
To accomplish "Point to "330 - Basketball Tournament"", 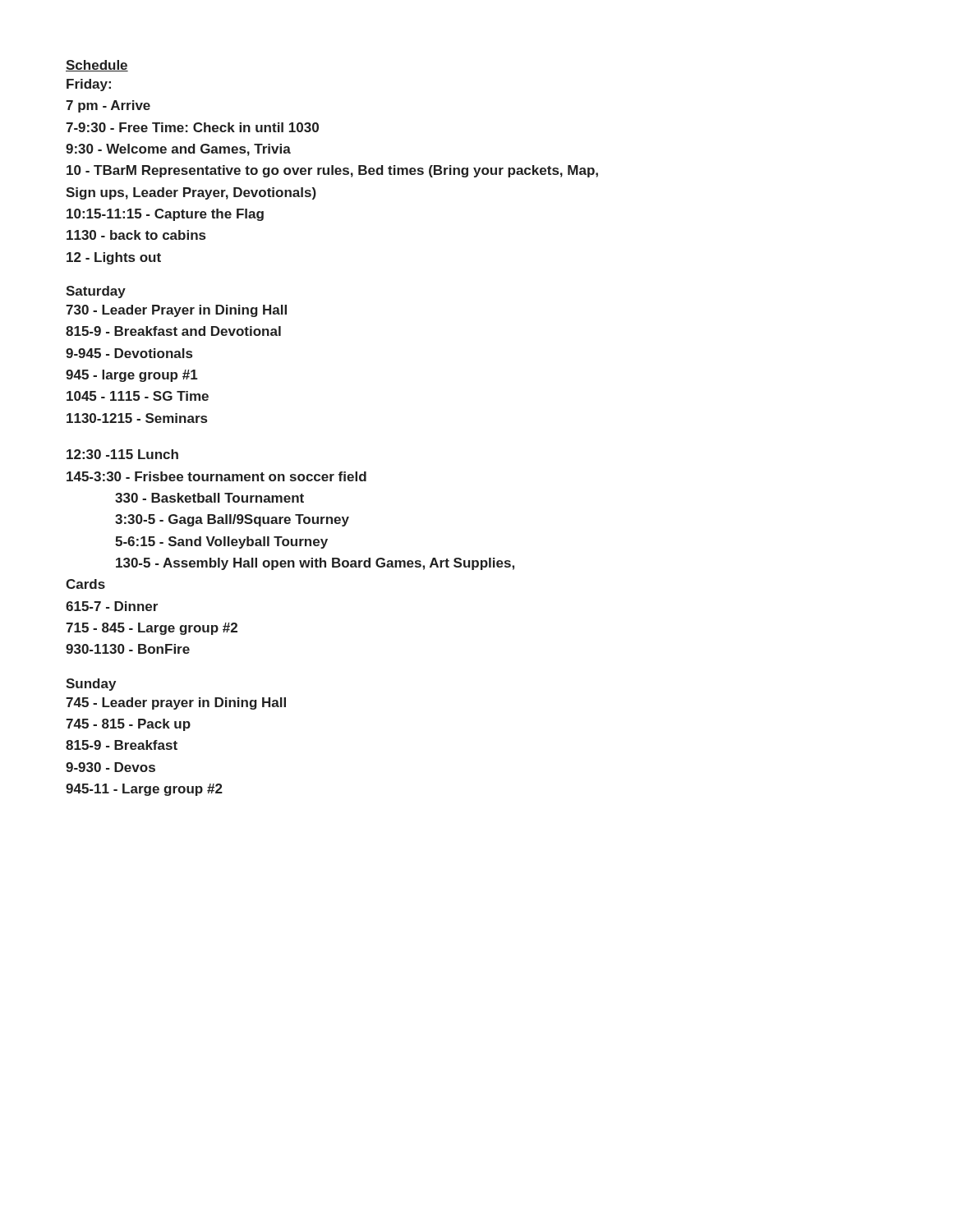I will pyautogui.click(x=210, y=498).
